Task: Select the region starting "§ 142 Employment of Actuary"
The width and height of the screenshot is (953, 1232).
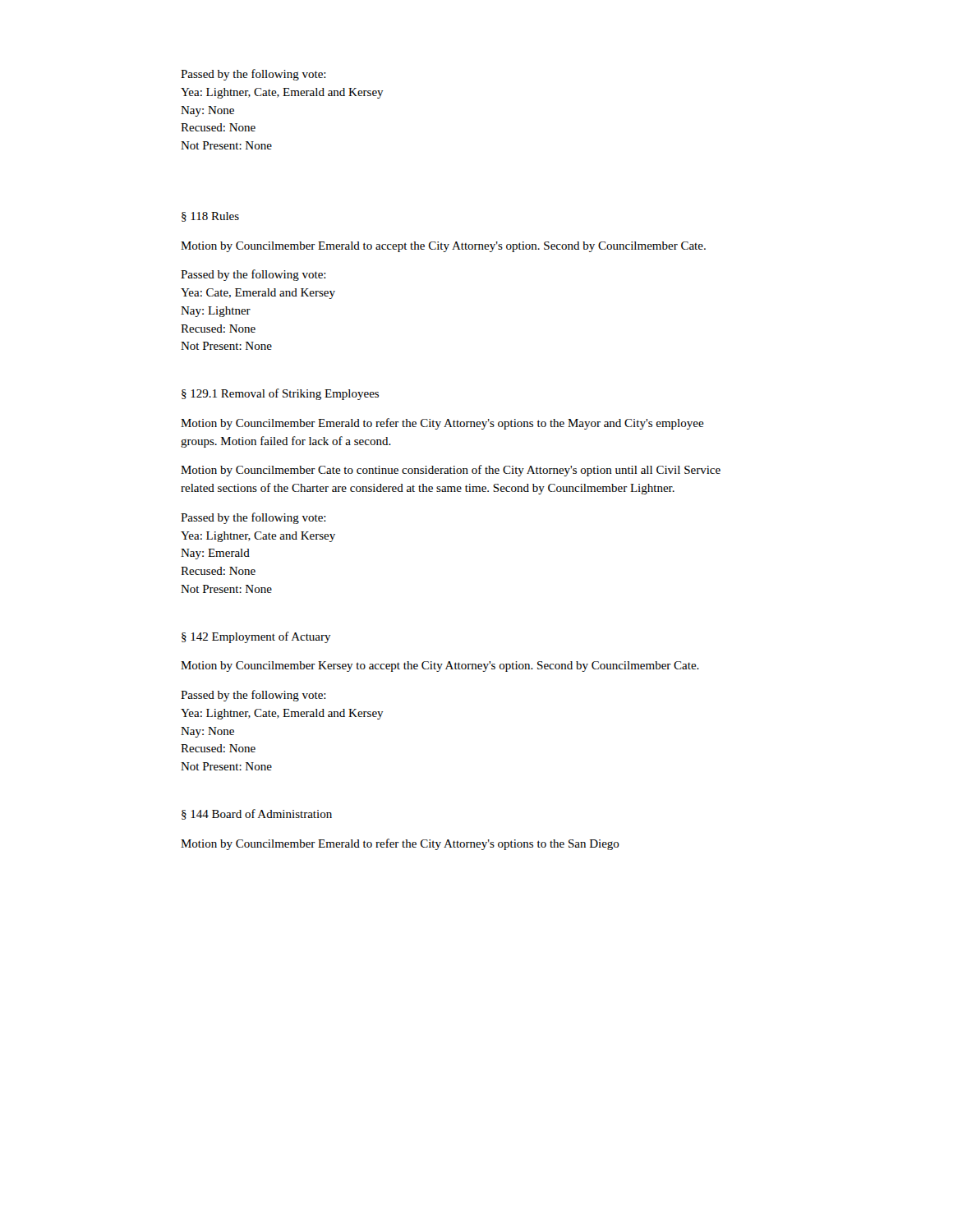Action: click(x=256, y=636)
